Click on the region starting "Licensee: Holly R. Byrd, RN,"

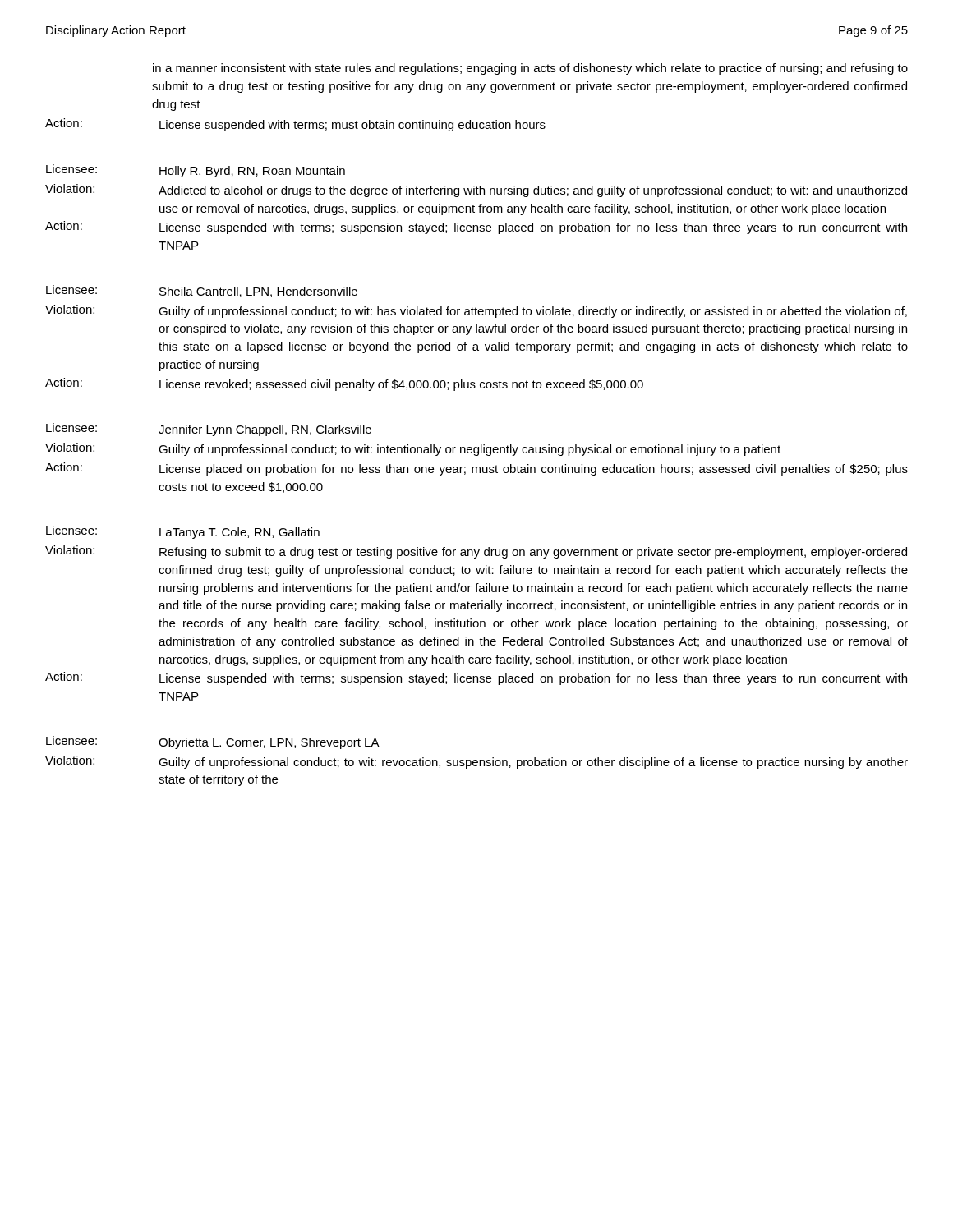click(x=196, y=171)
